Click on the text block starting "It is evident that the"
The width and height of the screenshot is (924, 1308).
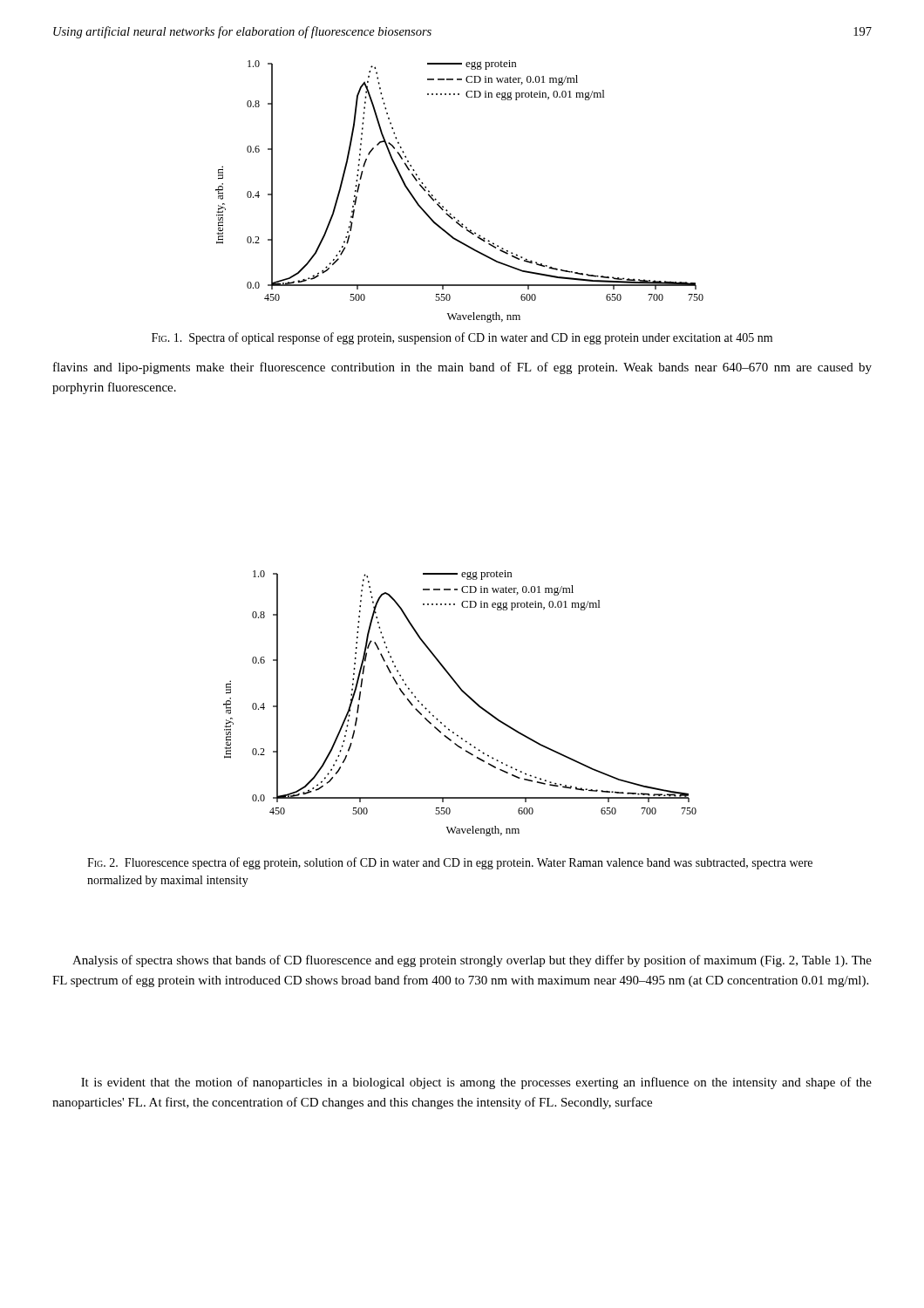pyautogui.click(x=462, y=1092)
